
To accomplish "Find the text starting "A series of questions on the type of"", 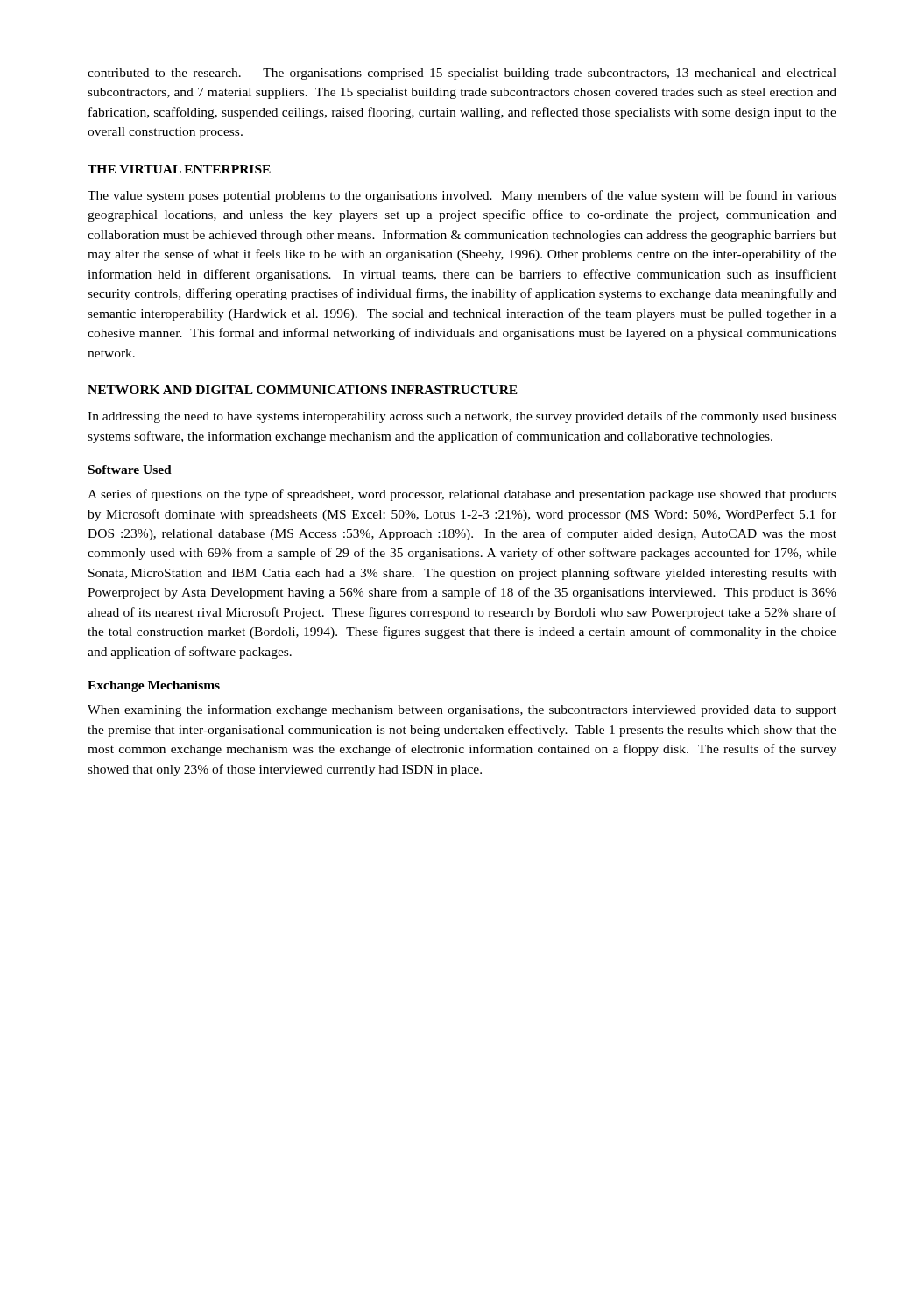I will tap(462, 573).
